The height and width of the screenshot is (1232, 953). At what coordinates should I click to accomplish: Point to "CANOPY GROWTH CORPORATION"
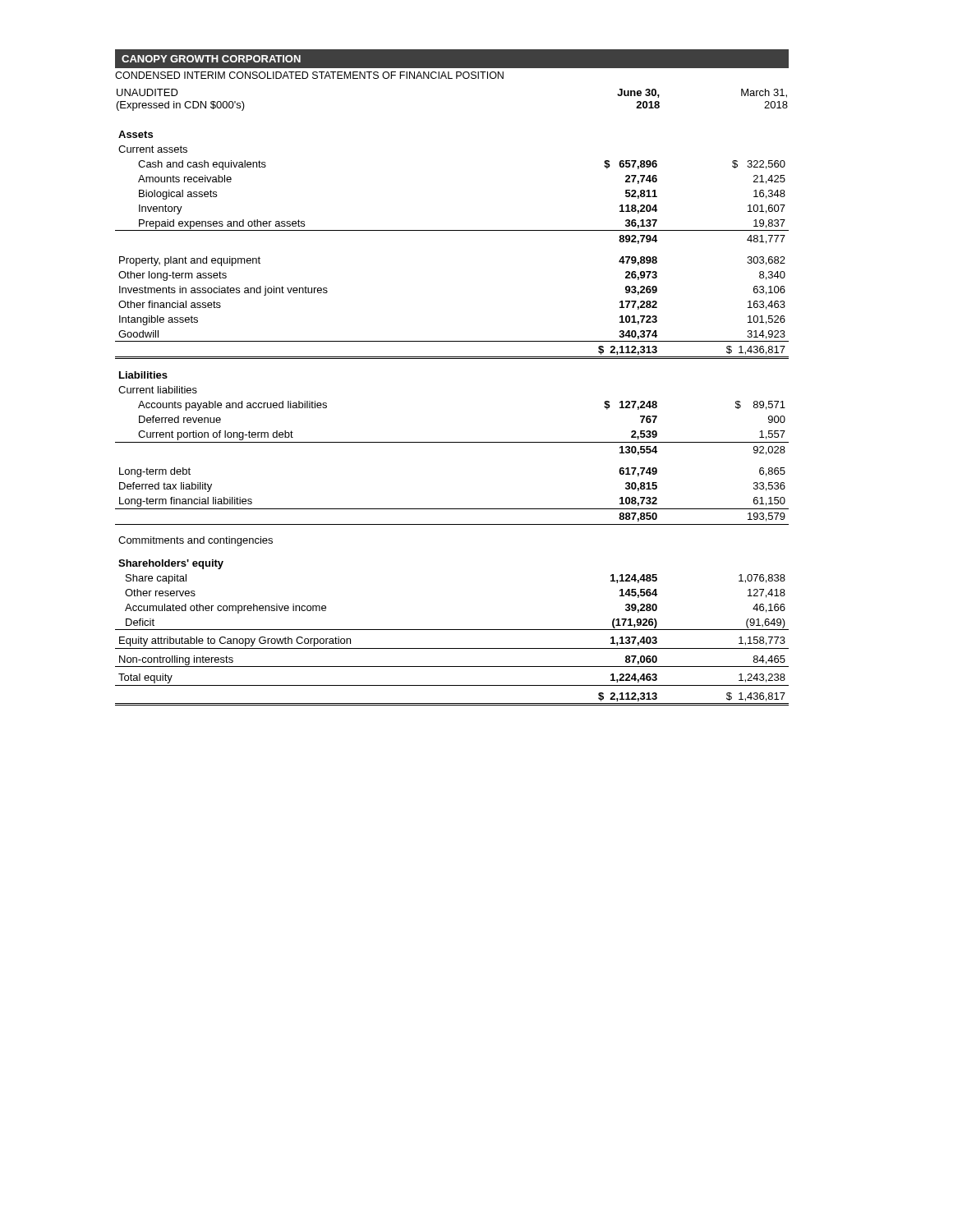[x=452, y=59]
